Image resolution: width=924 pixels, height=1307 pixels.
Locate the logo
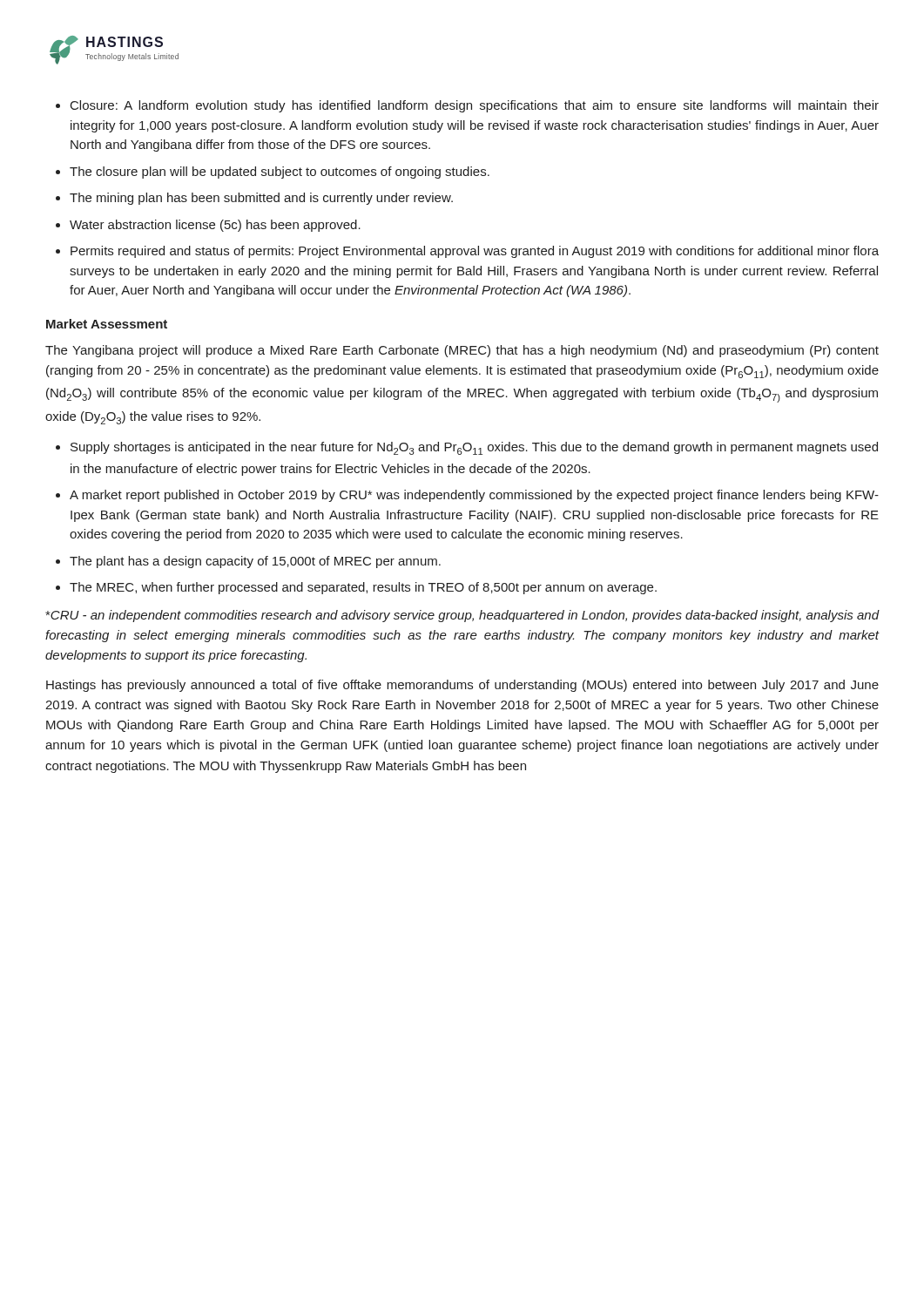tap(115, 51)
